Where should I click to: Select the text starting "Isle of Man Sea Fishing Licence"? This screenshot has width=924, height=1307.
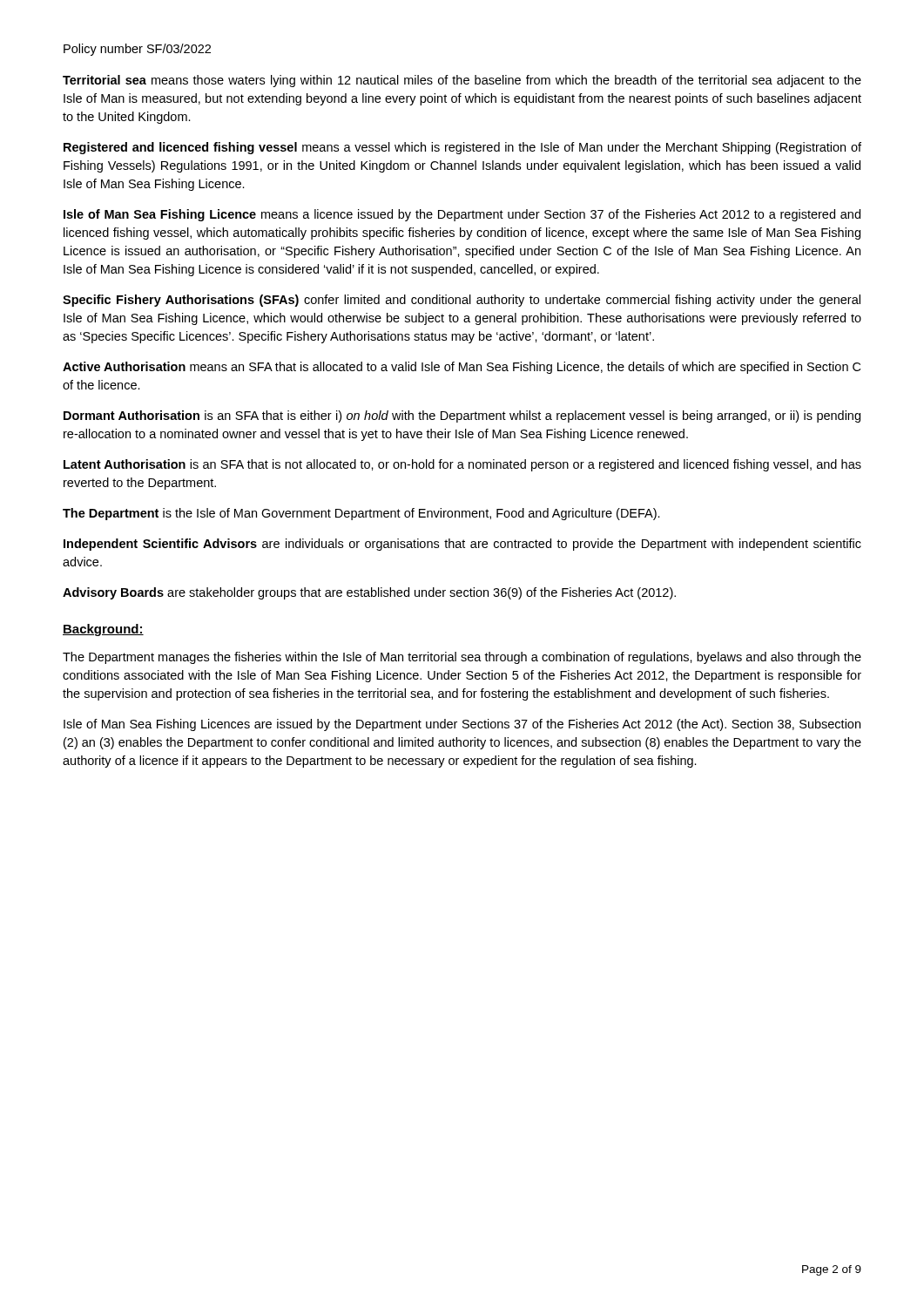point(462,242)
